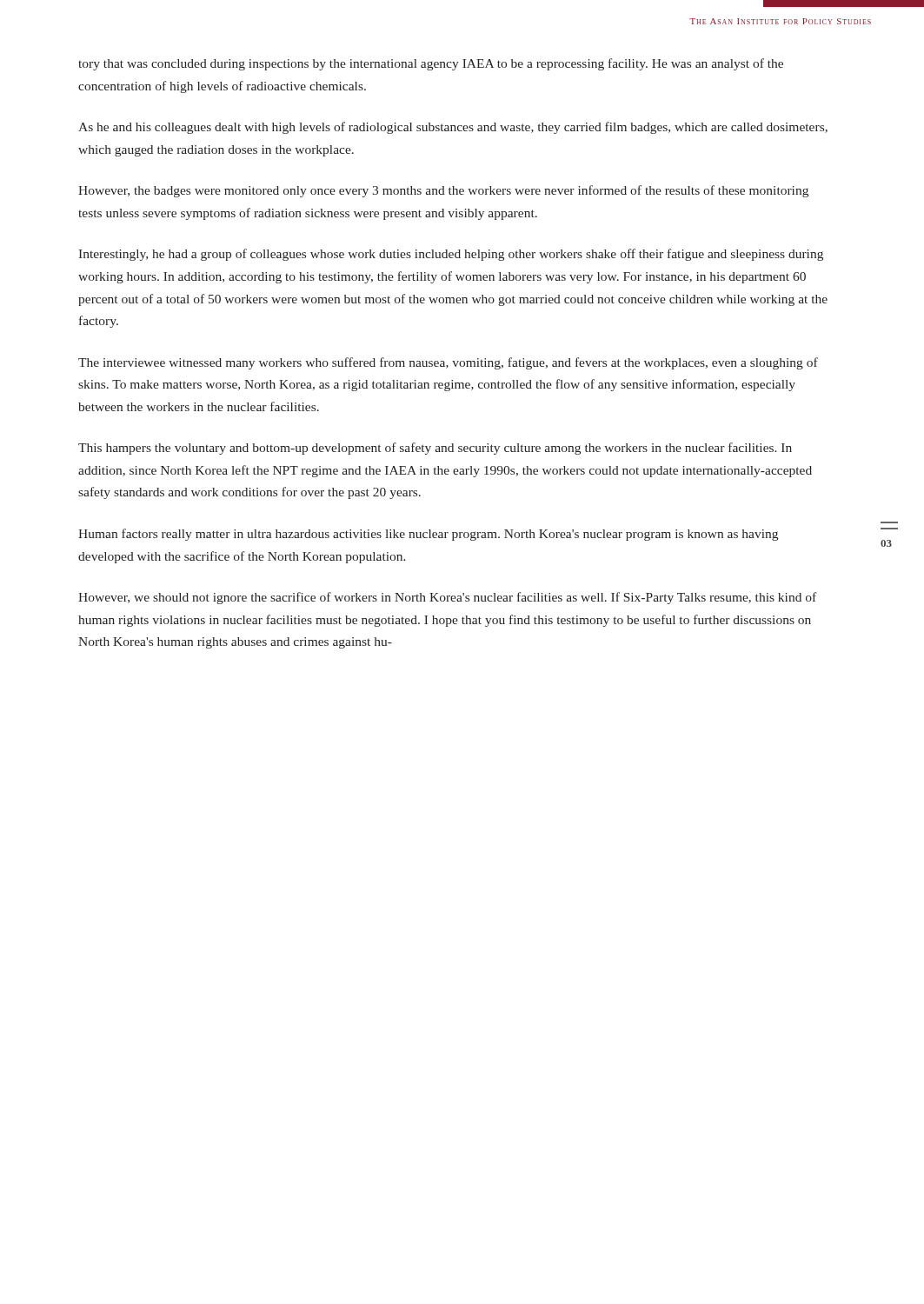
Task: Navigate to the text block starting "tory that was concluded during"
Action: 431,74
